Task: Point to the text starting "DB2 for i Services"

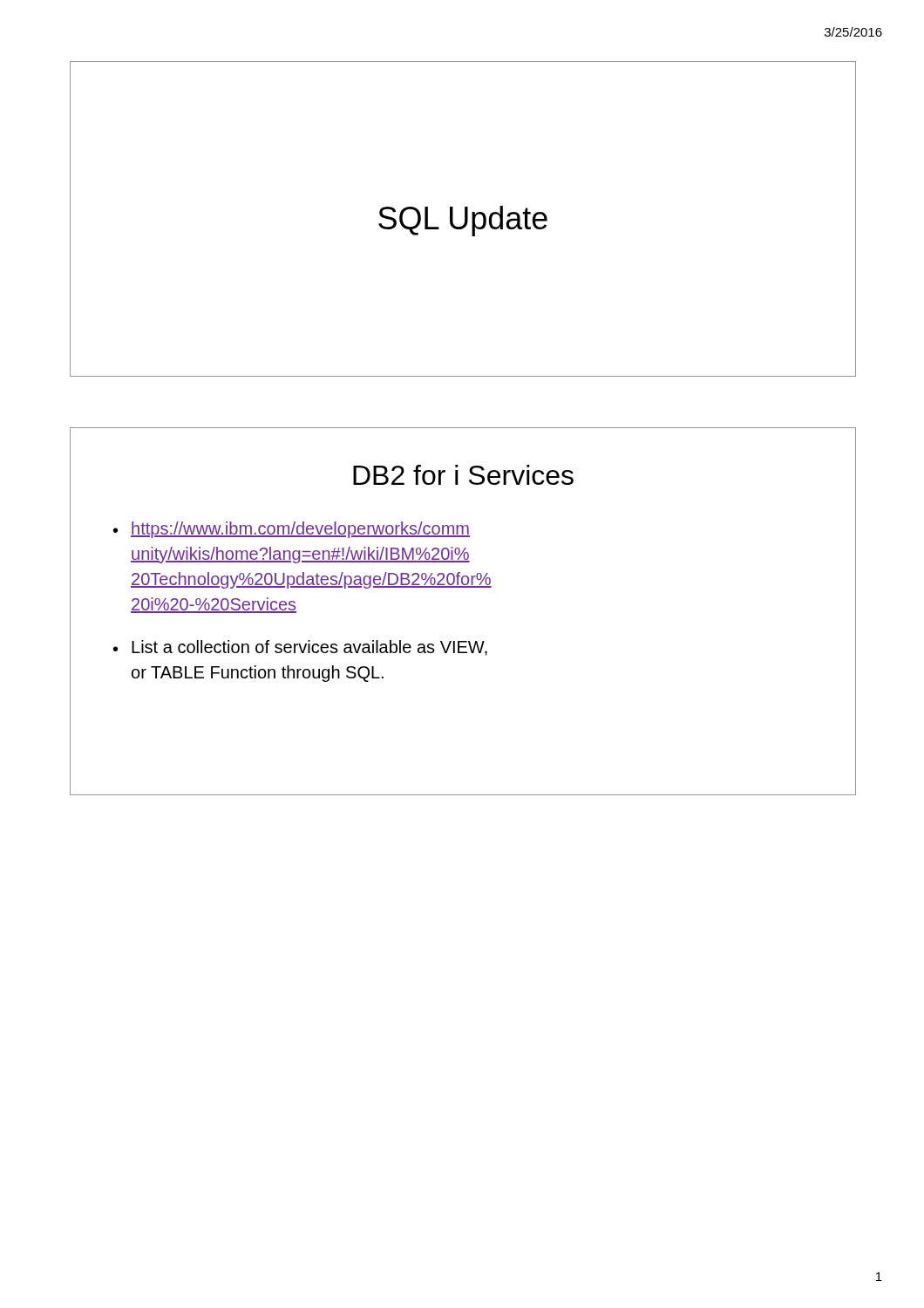Action: click(x=463, y=475)
